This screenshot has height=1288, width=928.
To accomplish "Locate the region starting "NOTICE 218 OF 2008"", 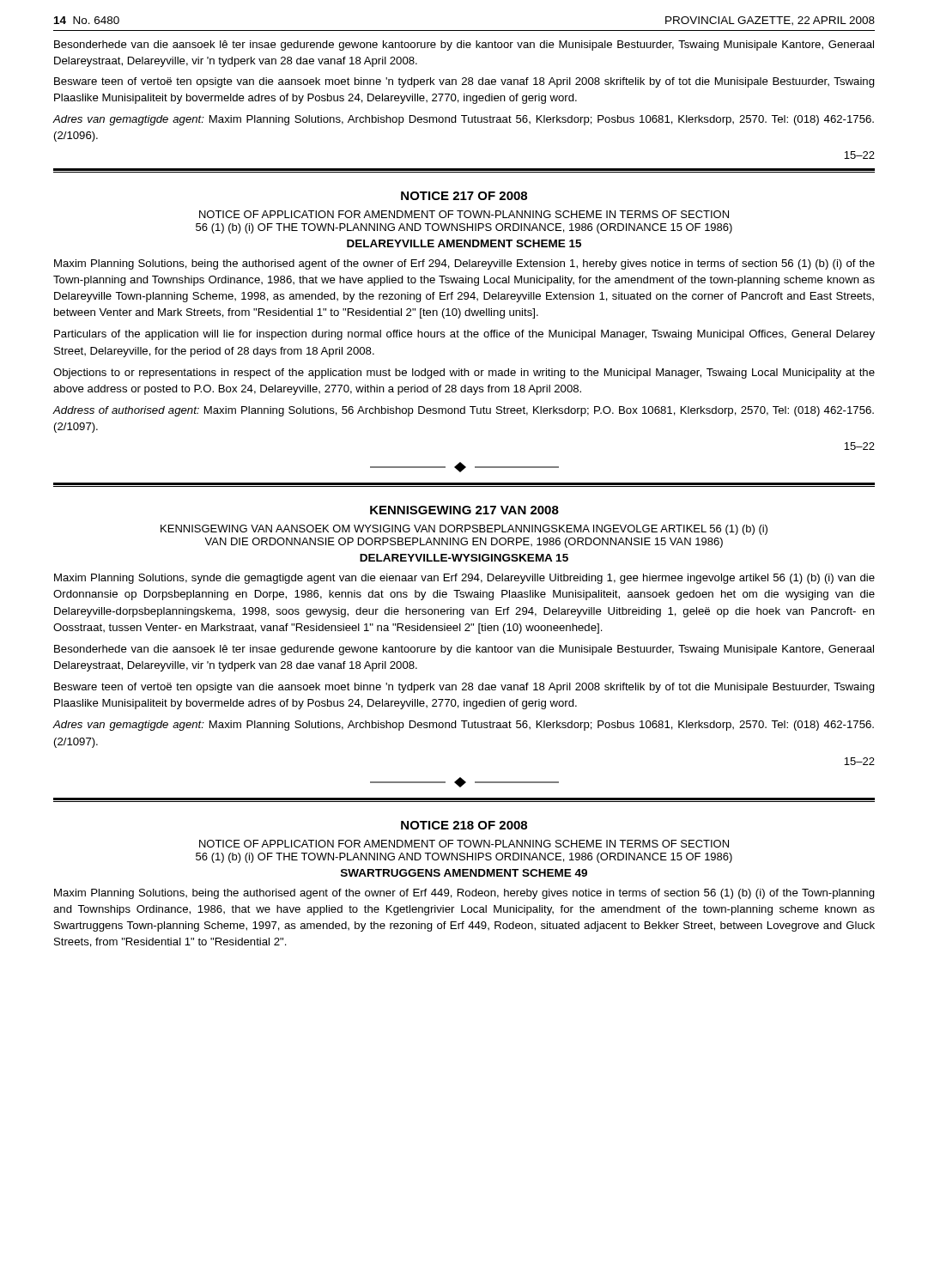I will pos(464,824).
